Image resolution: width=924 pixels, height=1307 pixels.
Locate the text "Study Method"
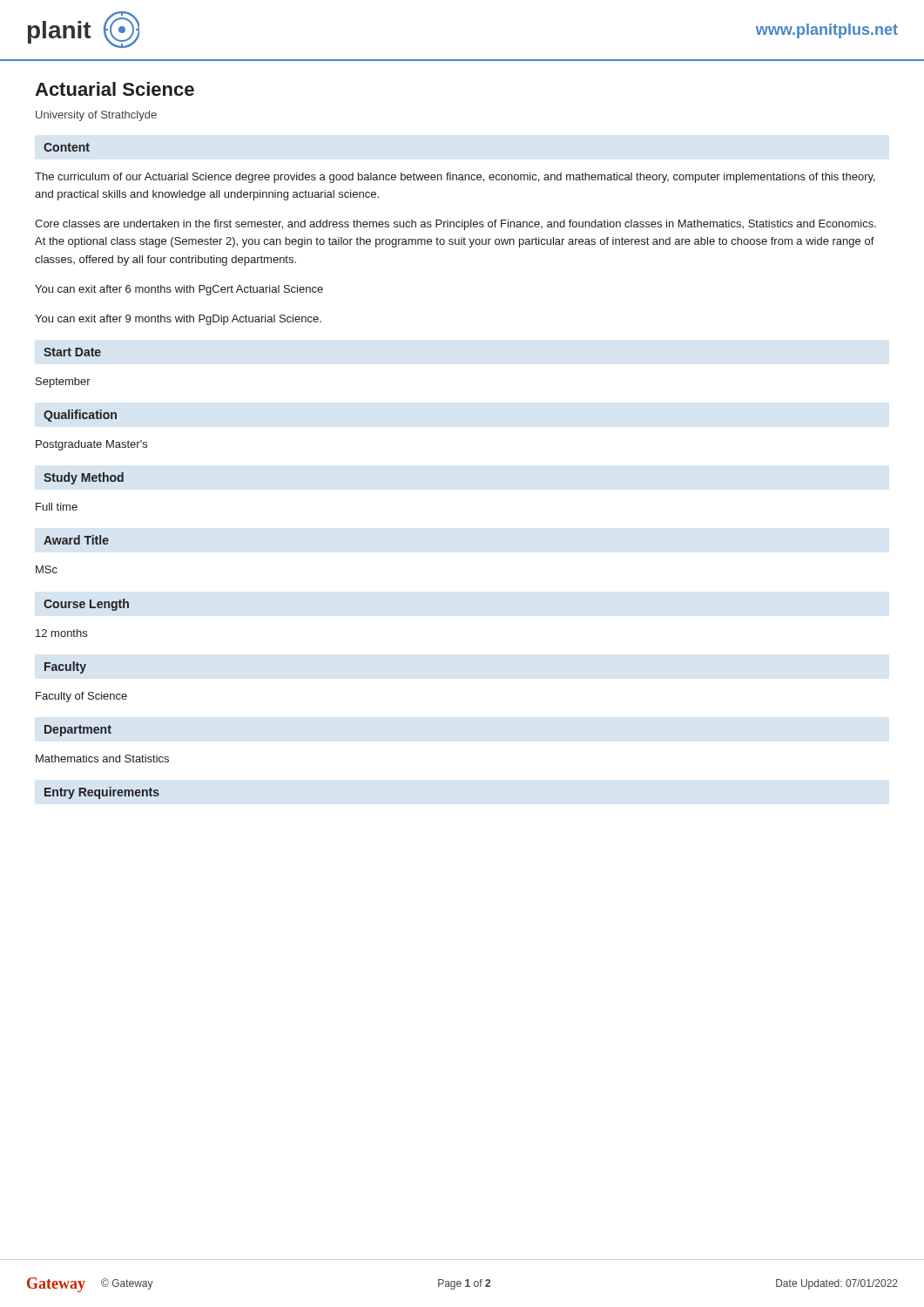coord(84,478)
